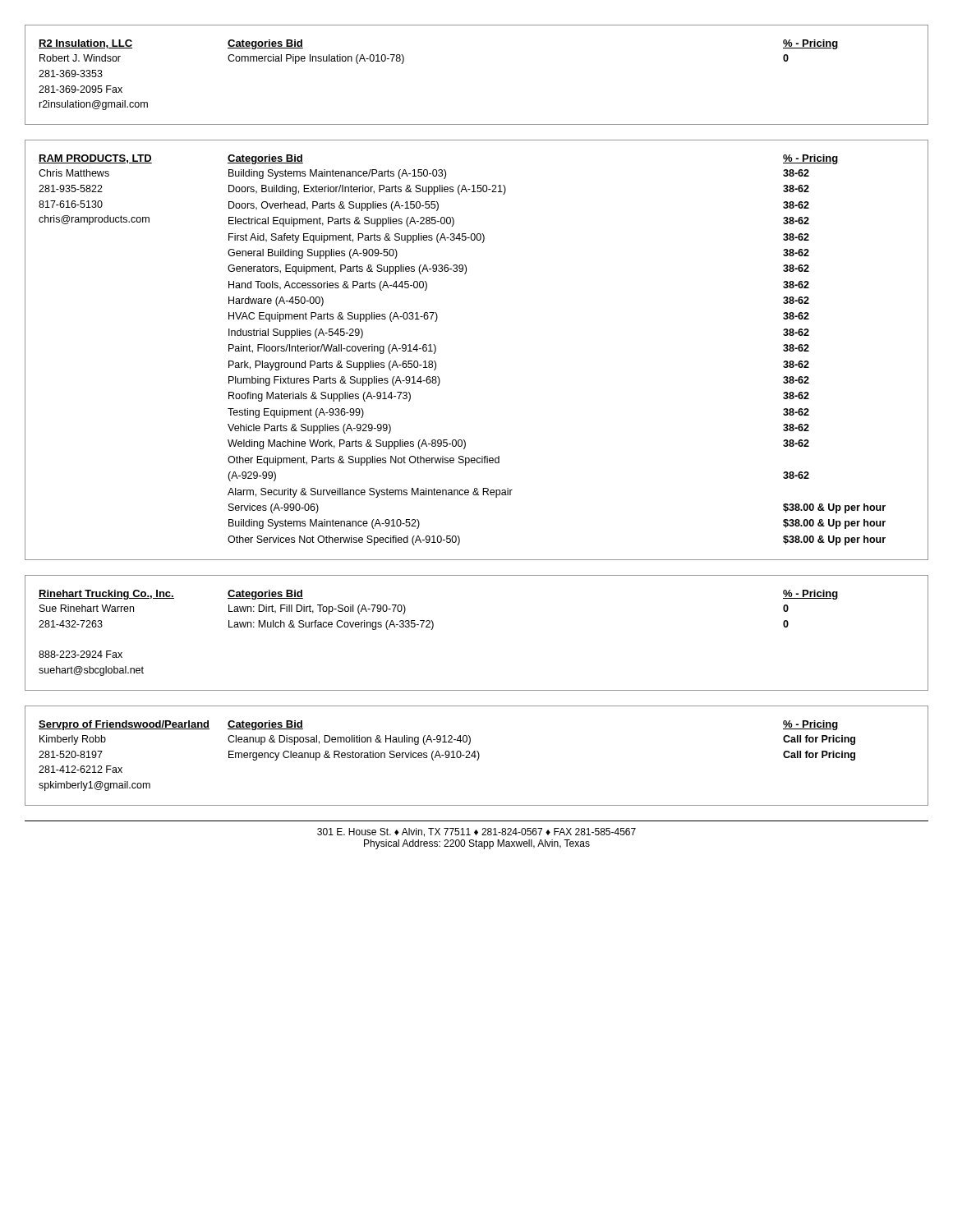
Task: Select the table that reads "Rinehart Trucking Co., Inc."
Action: pyautogui.click(x=476, y=633)
